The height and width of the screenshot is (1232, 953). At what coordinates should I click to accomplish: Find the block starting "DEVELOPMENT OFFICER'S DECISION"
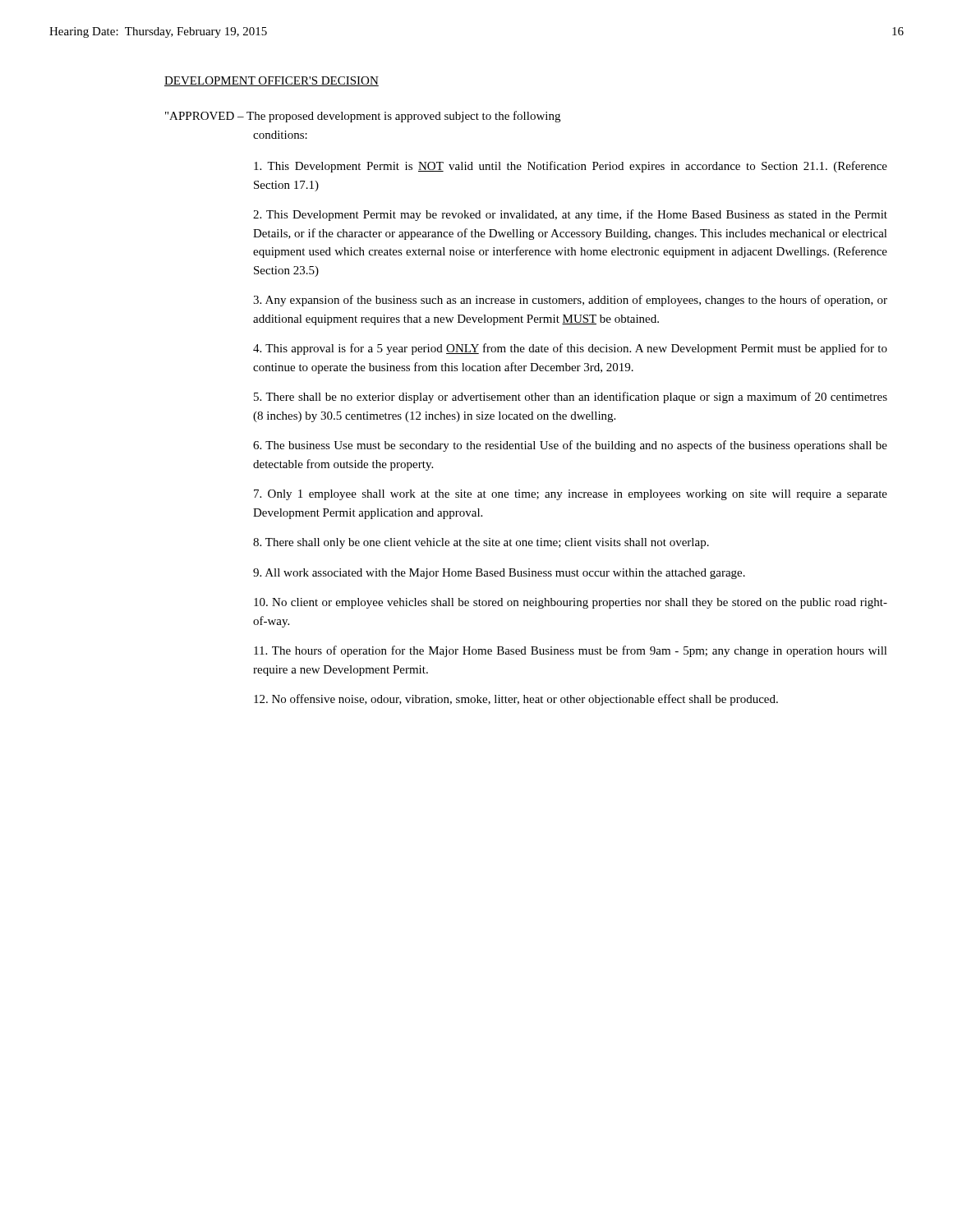(271, 81)
